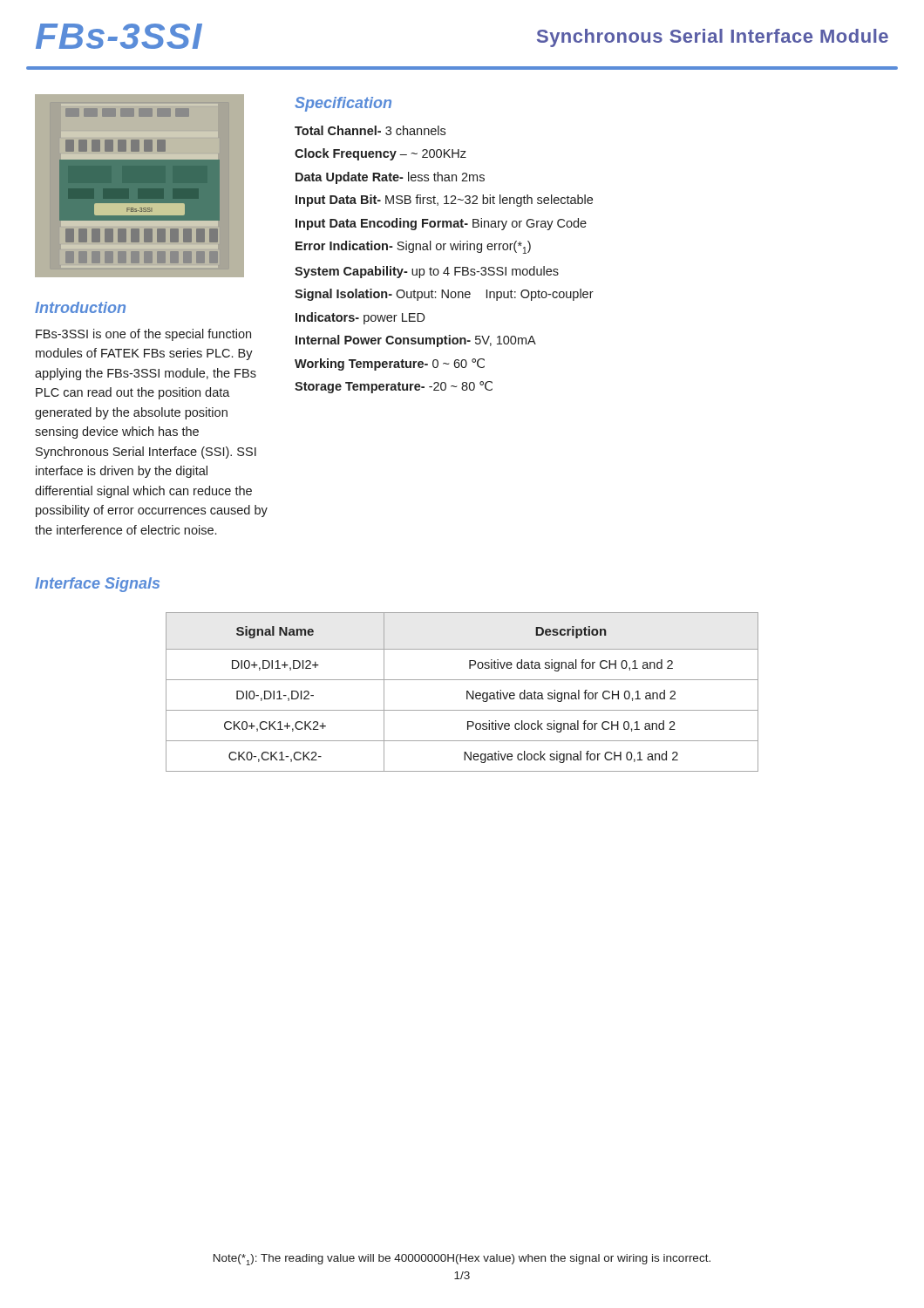Click on the photo
The image size is (924, 1308).
tap(152, 187)
